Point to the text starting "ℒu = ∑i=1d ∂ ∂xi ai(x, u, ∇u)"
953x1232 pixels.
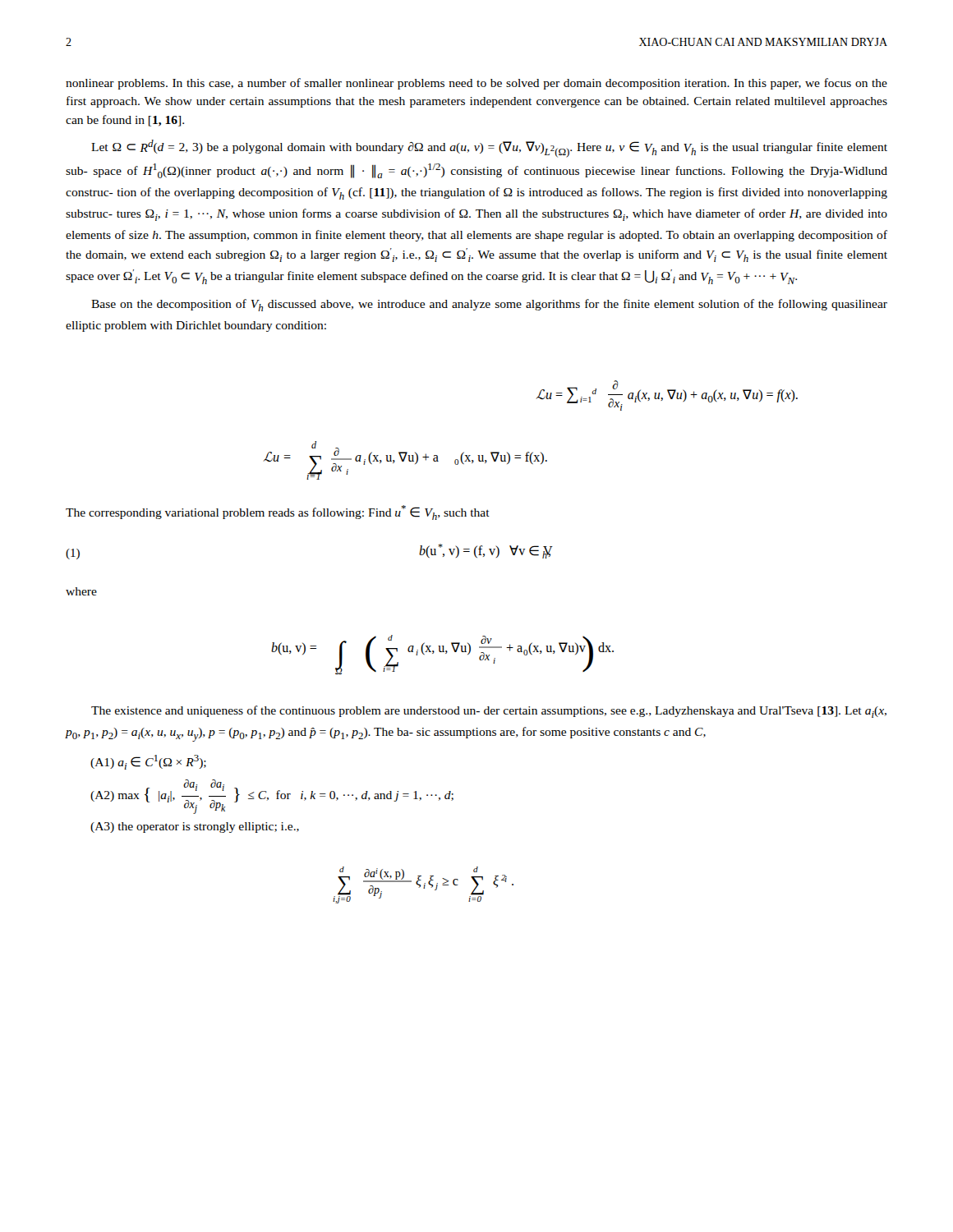pyautogui.click(x=667, y=395)
